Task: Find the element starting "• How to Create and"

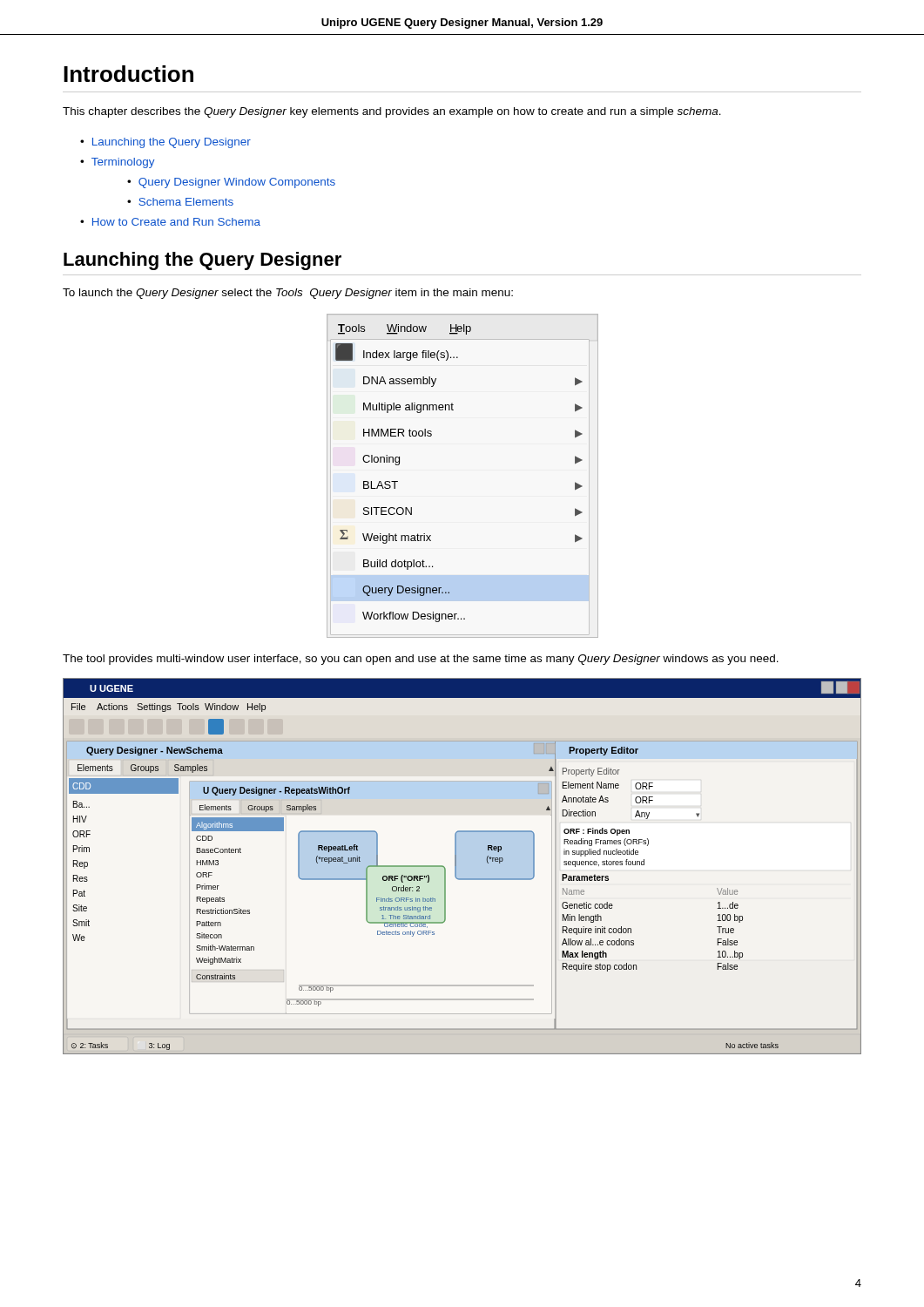Action: pos(170,223)
